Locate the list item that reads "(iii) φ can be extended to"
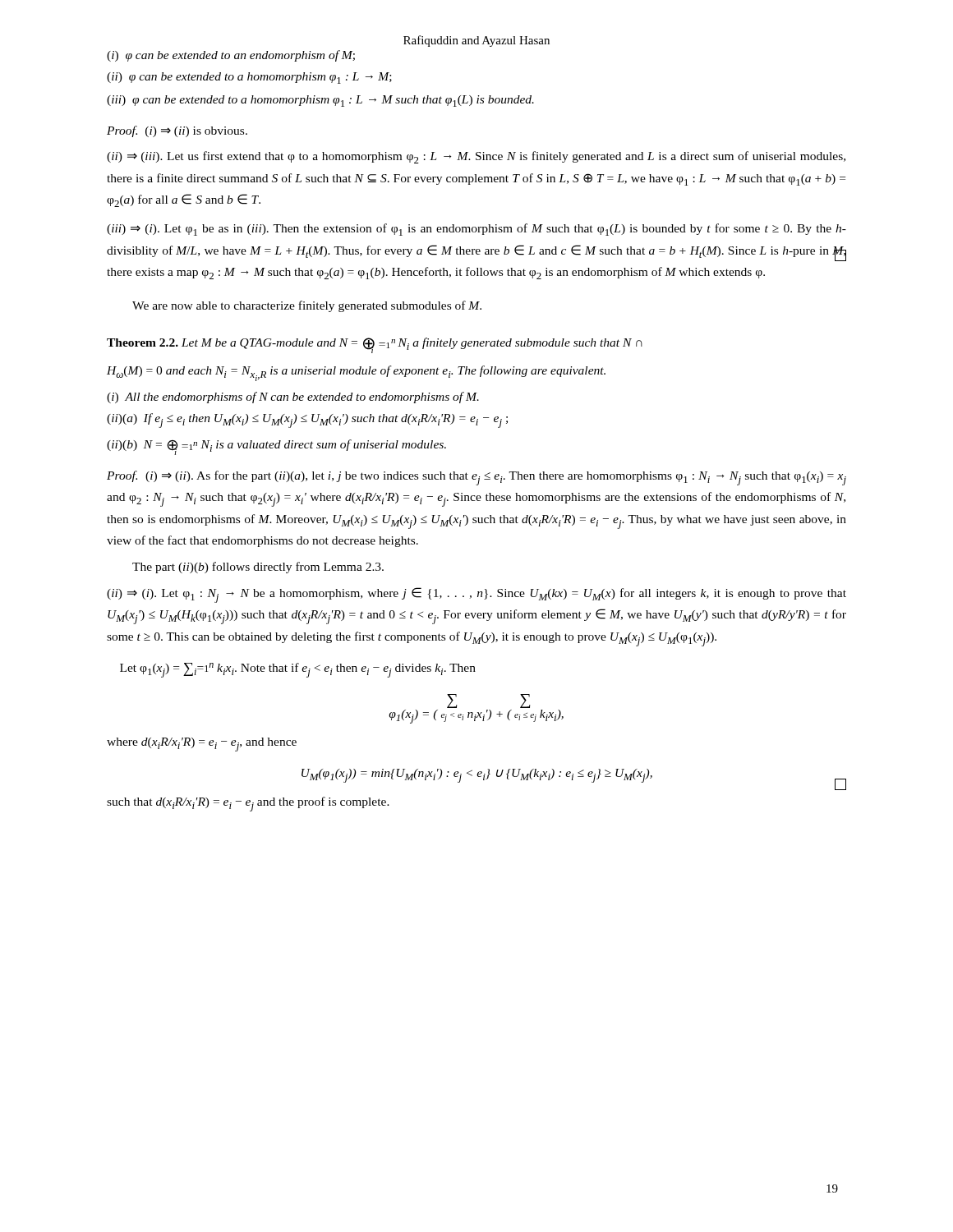The image size is (953, 1232). tap(321, 101)
